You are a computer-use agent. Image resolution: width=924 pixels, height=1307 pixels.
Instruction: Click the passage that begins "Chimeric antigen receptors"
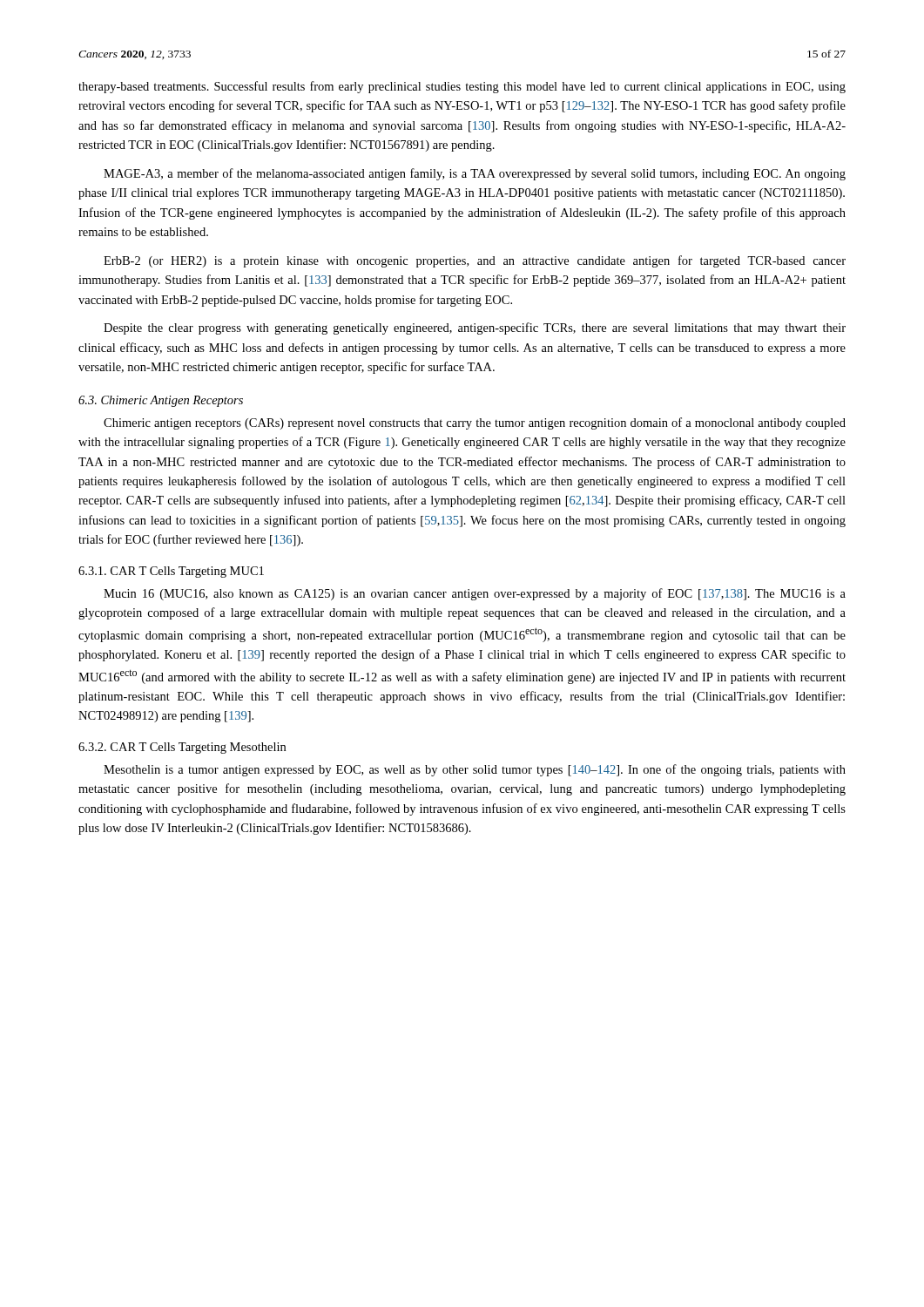click(462, 481)
